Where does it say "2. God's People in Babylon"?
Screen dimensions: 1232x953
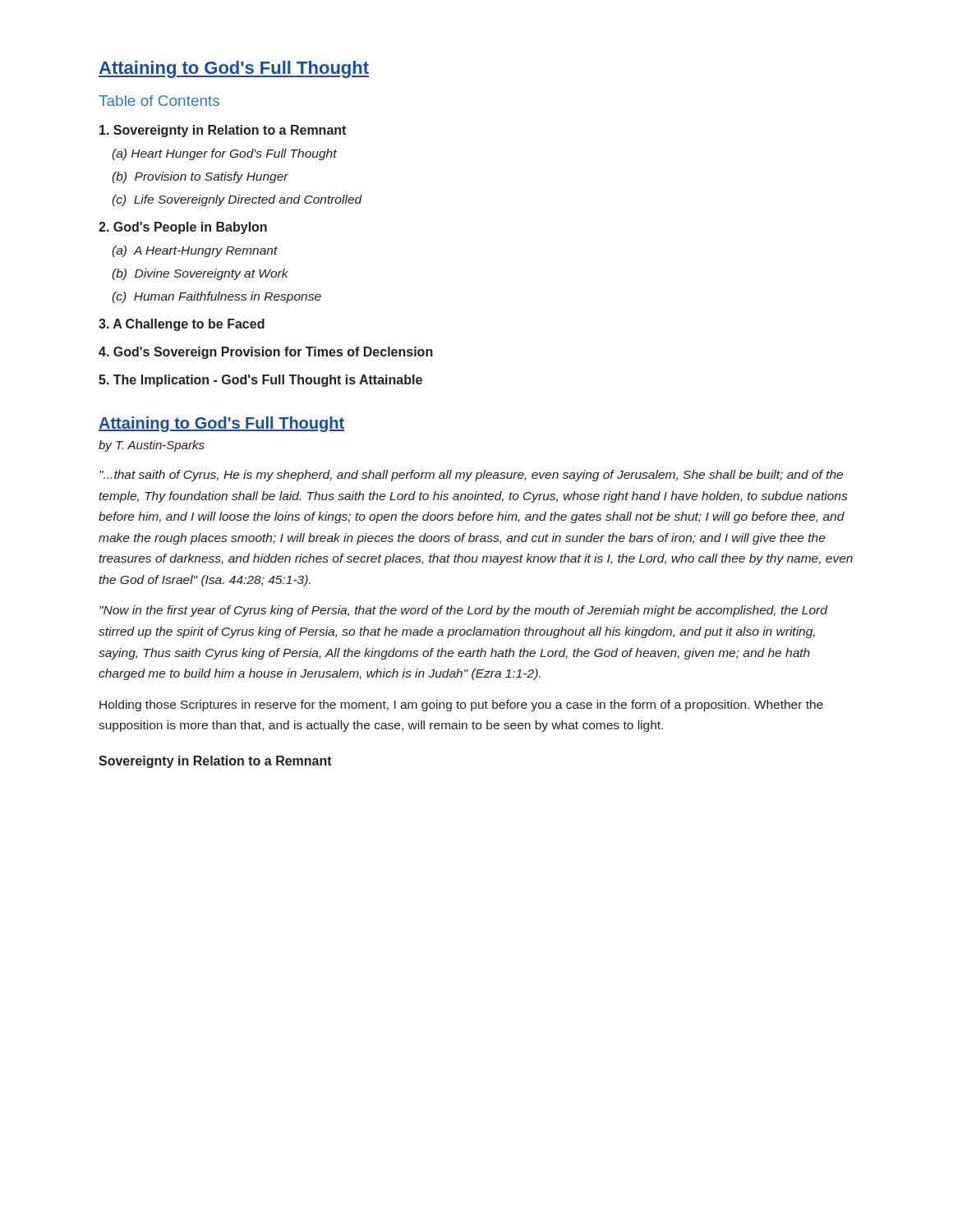[183, 227]
